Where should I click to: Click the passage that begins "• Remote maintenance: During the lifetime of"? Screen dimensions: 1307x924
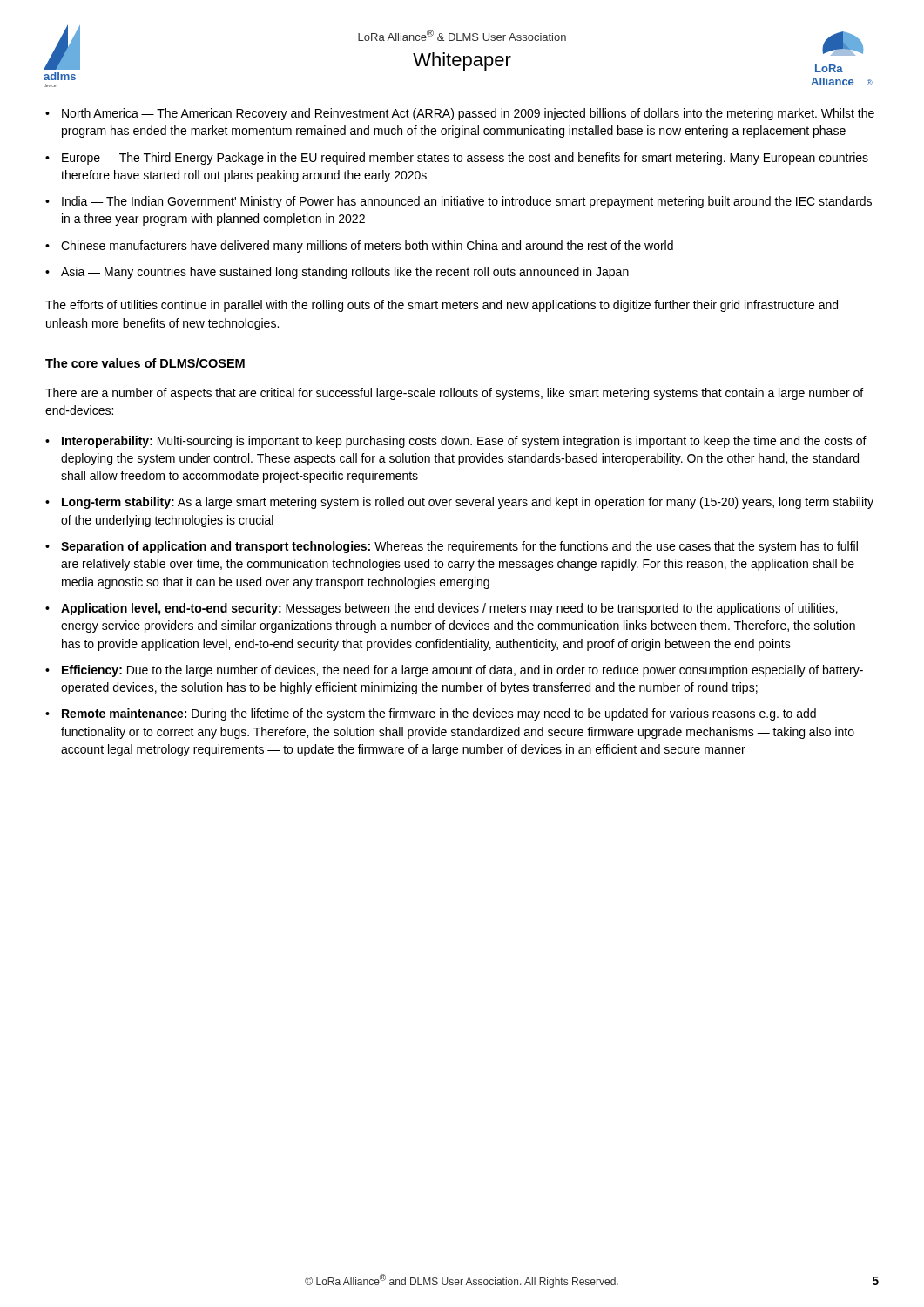click(462, 732)
